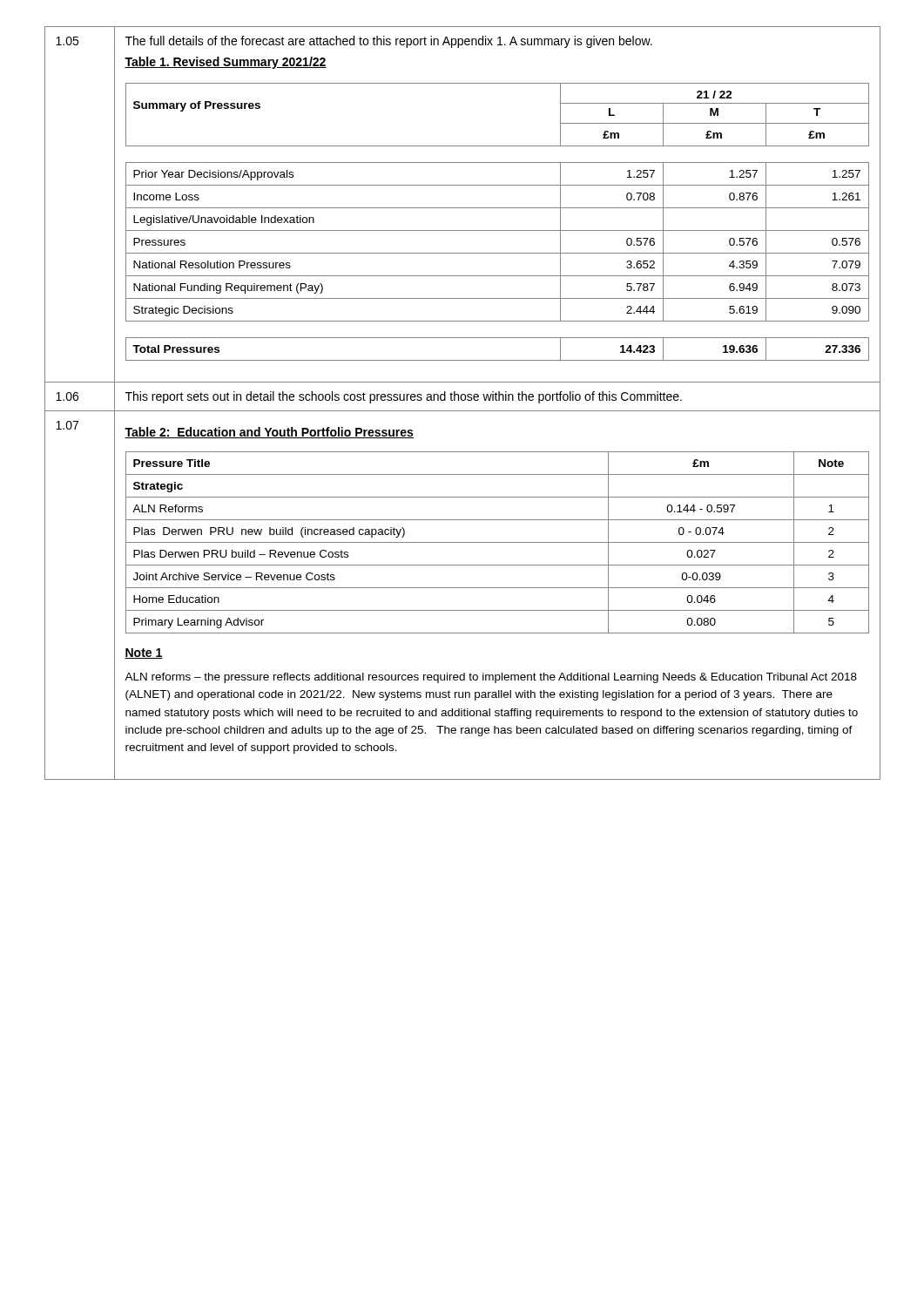This screenshot has width=924, height=1307.
Task: Click on the passage starting "The full details of the"
Action: [389, 41]
